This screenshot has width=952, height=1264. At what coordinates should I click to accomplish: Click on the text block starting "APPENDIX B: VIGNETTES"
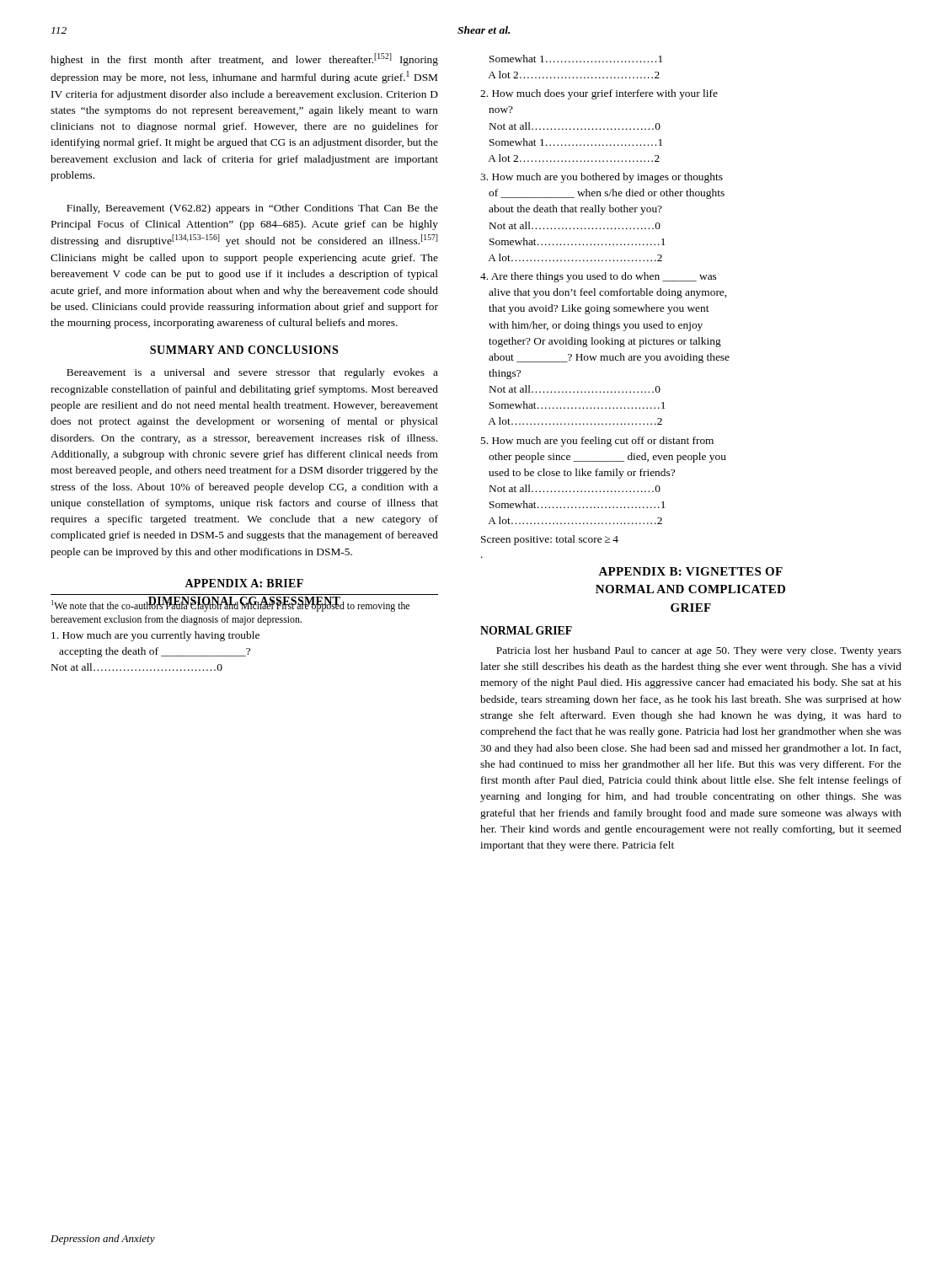pyautogui.click(x=691, y=589)
